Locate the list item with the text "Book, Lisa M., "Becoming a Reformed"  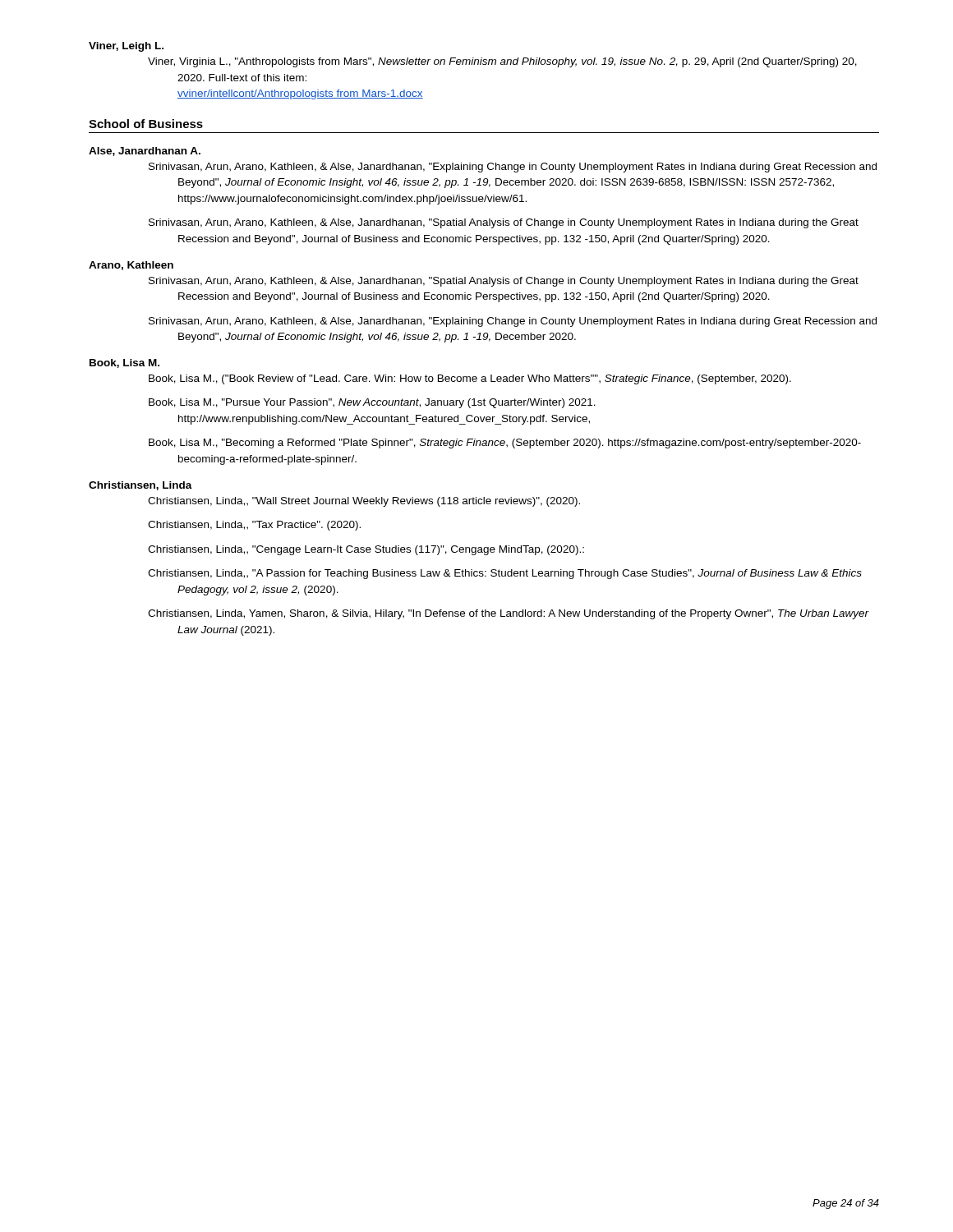[505, 451]
